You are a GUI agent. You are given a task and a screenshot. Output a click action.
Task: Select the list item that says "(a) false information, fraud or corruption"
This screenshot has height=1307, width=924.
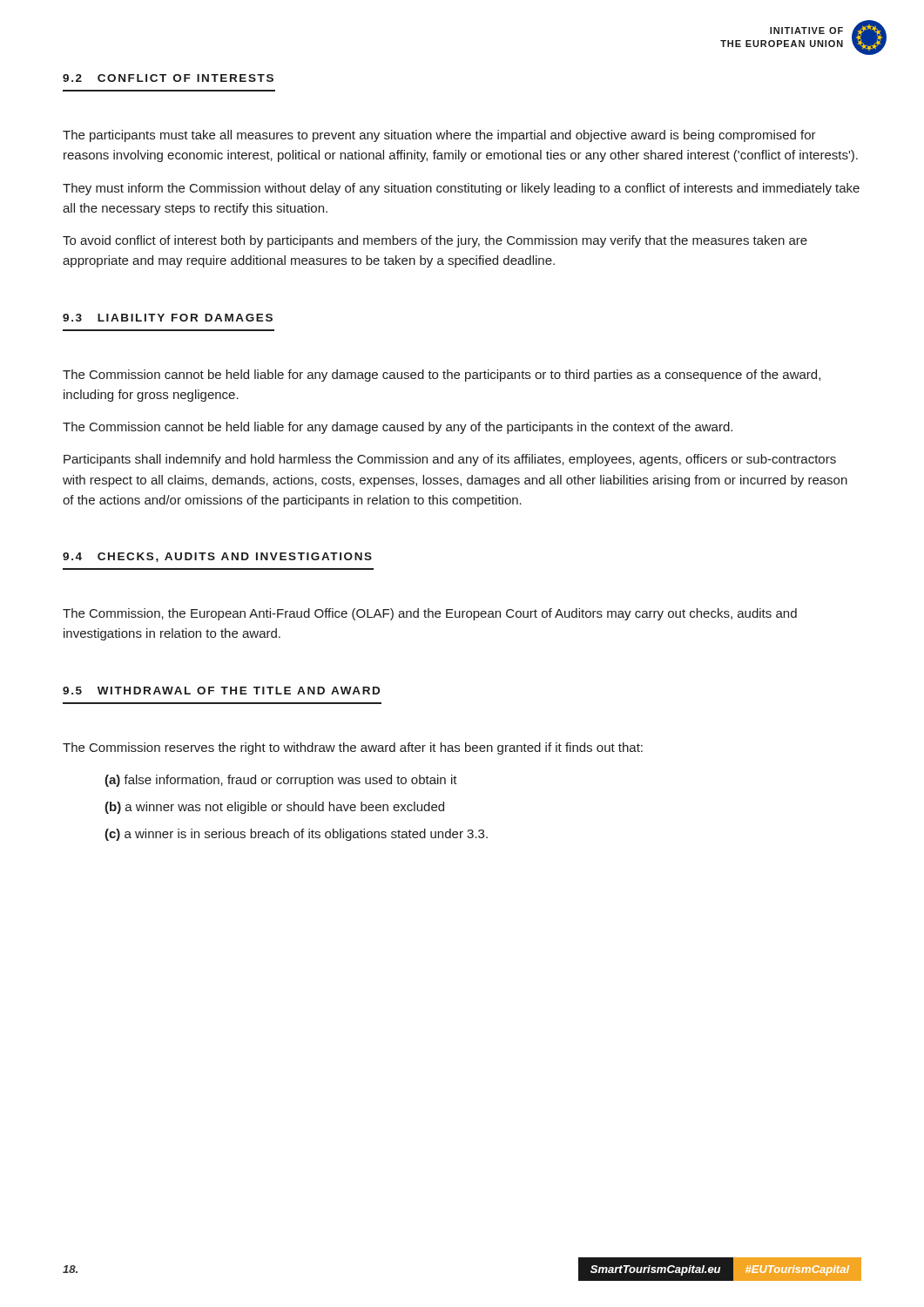[x=281, y=779]
